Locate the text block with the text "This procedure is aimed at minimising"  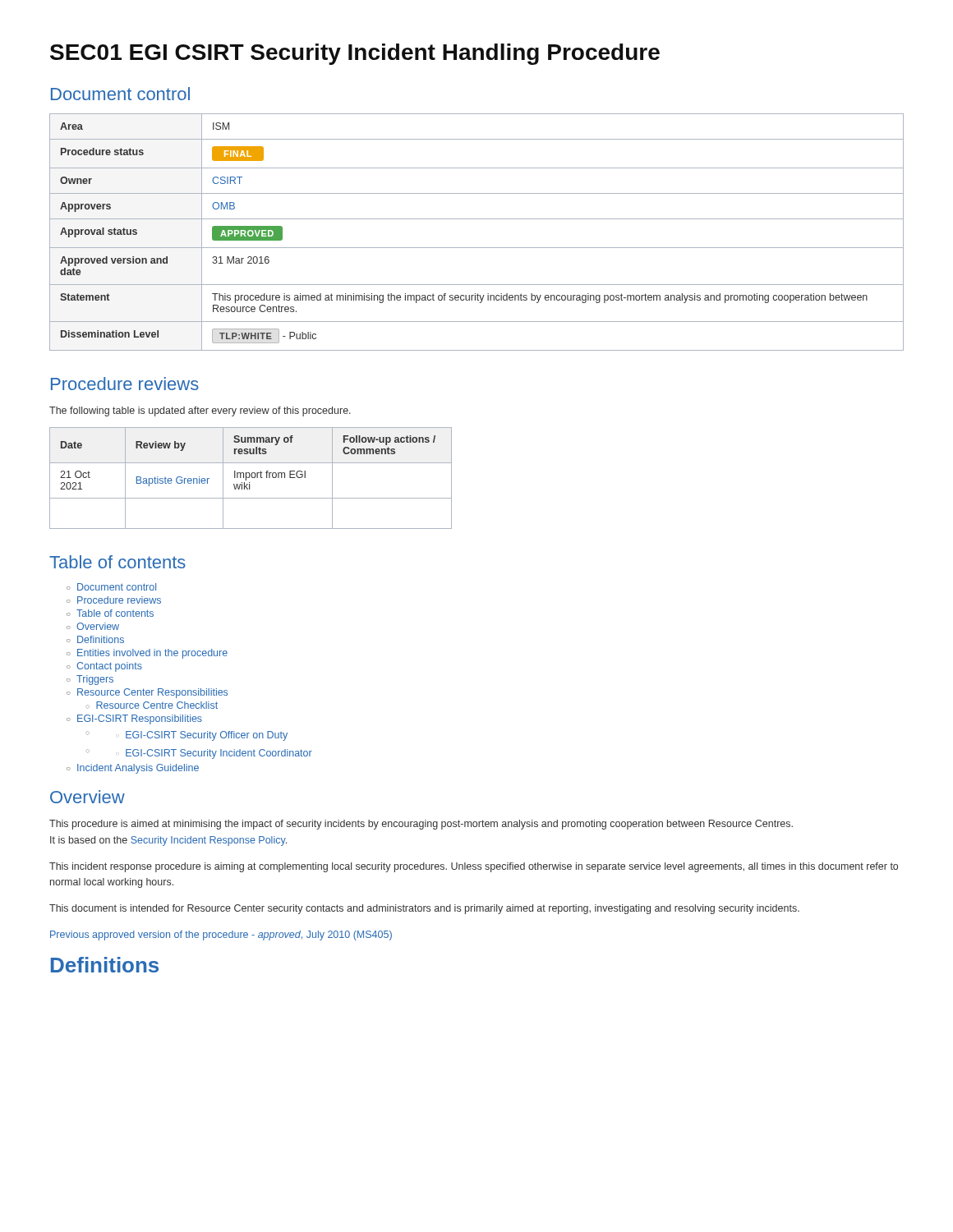point(476,833)
